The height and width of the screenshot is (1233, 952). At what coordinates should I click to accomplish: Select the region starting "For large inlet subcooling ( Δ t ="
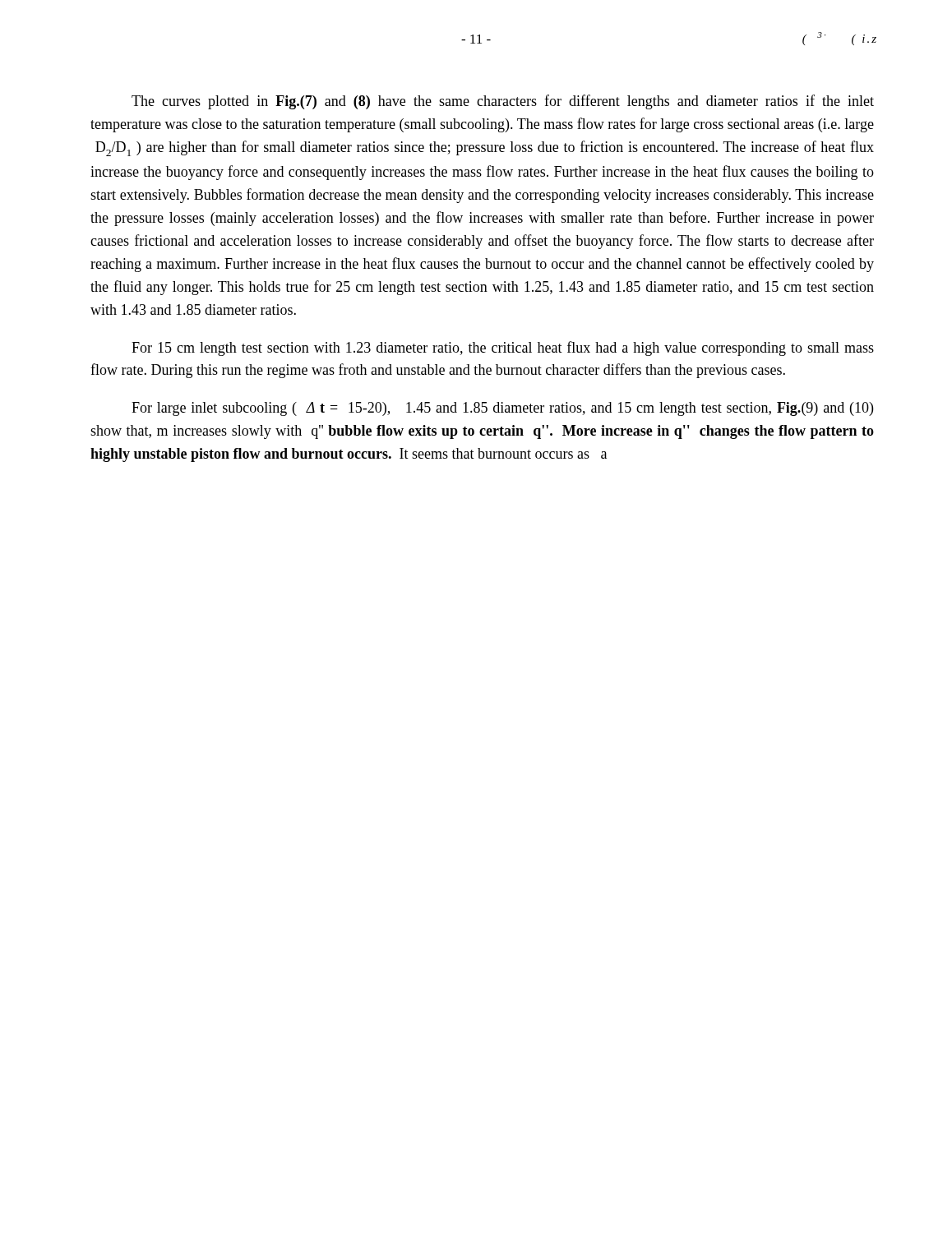[x=482, y=431]
